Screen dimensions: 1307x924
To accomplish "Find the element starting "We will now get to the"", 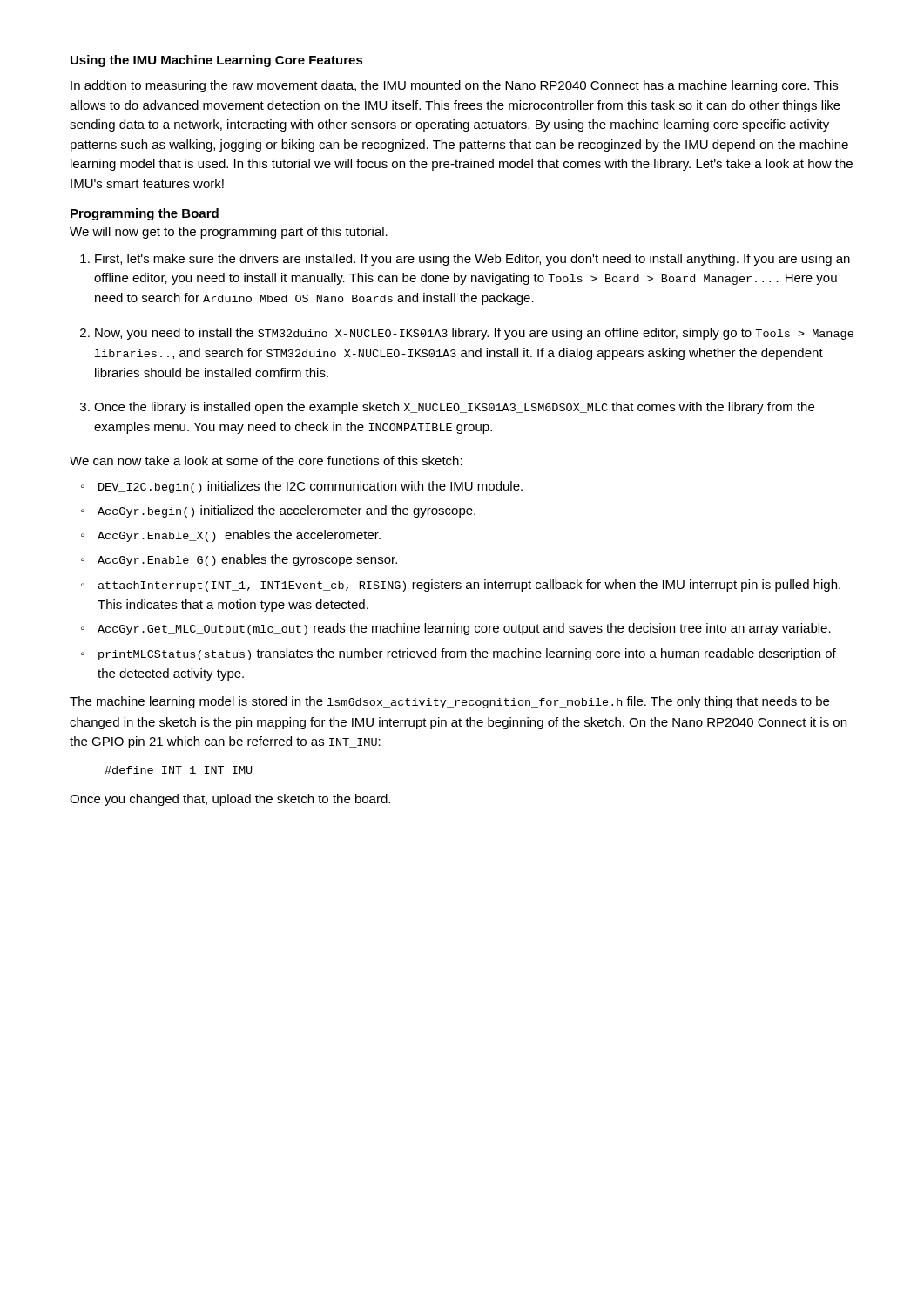I will [x=229, y=231].
